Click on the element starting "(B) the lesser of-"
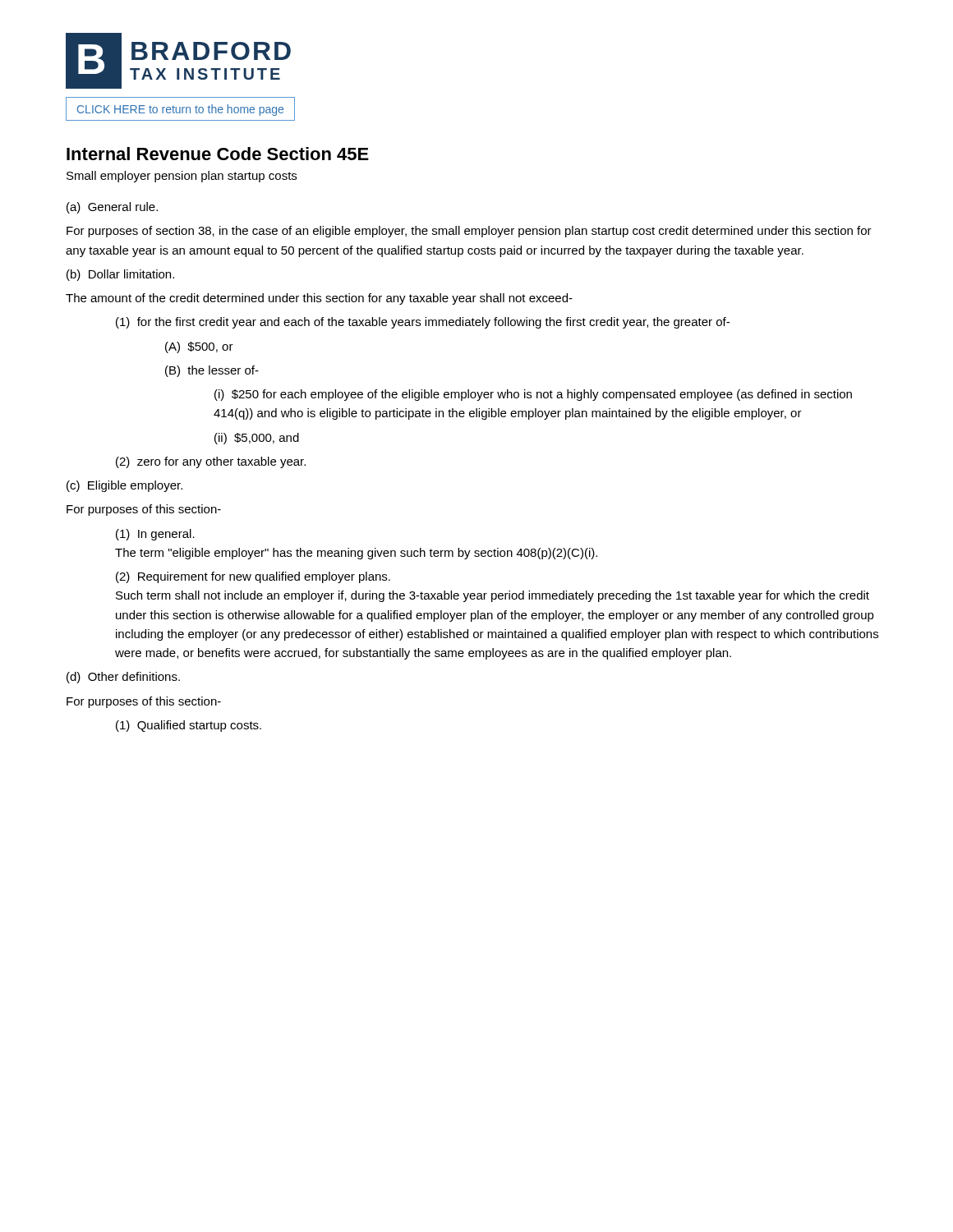The height and width of the screenshot is (1232, 953). click(212, 370)
